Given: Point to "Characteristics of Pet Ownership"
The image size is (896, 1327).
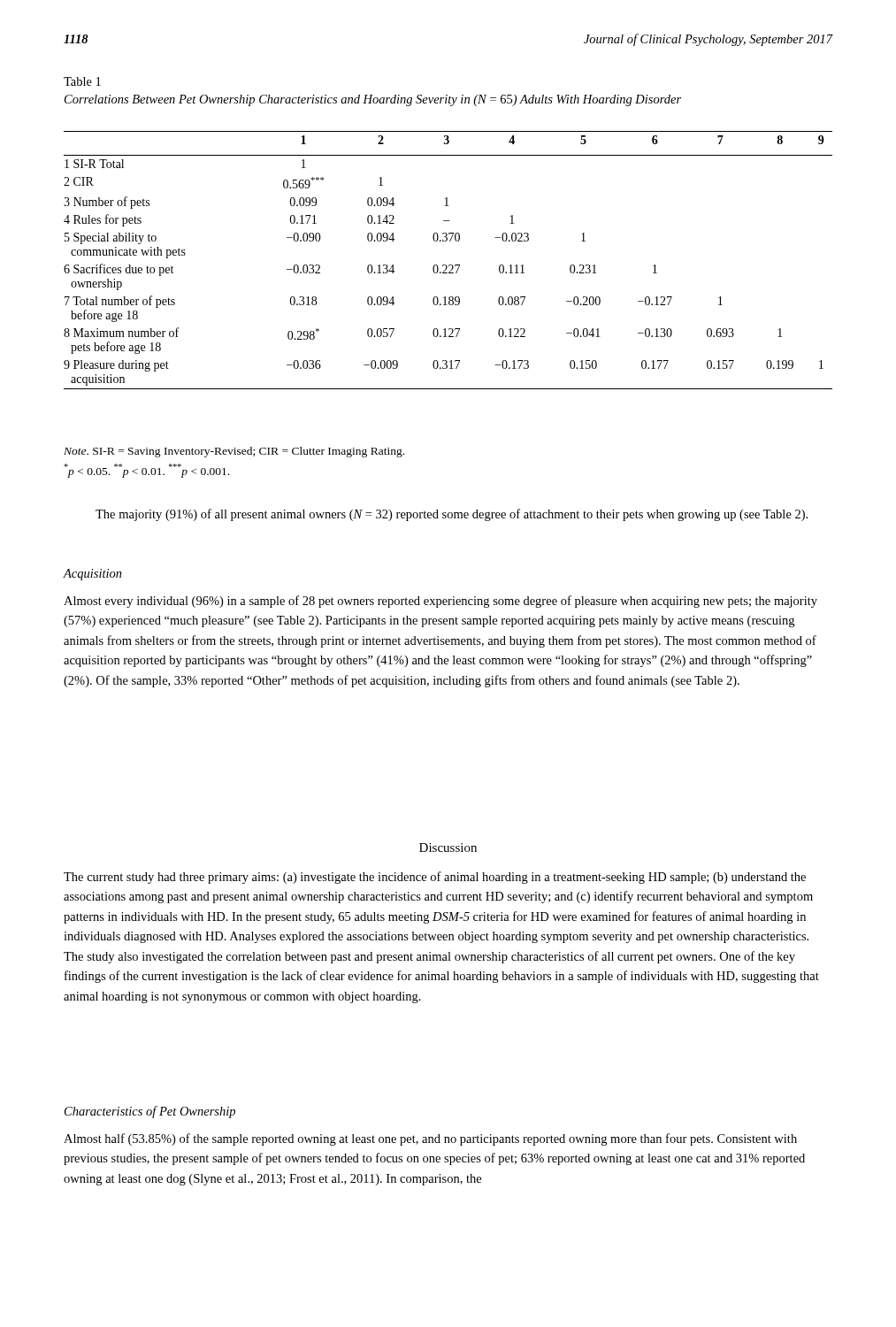Looking at the screenshot, I should pos(150,1111).
